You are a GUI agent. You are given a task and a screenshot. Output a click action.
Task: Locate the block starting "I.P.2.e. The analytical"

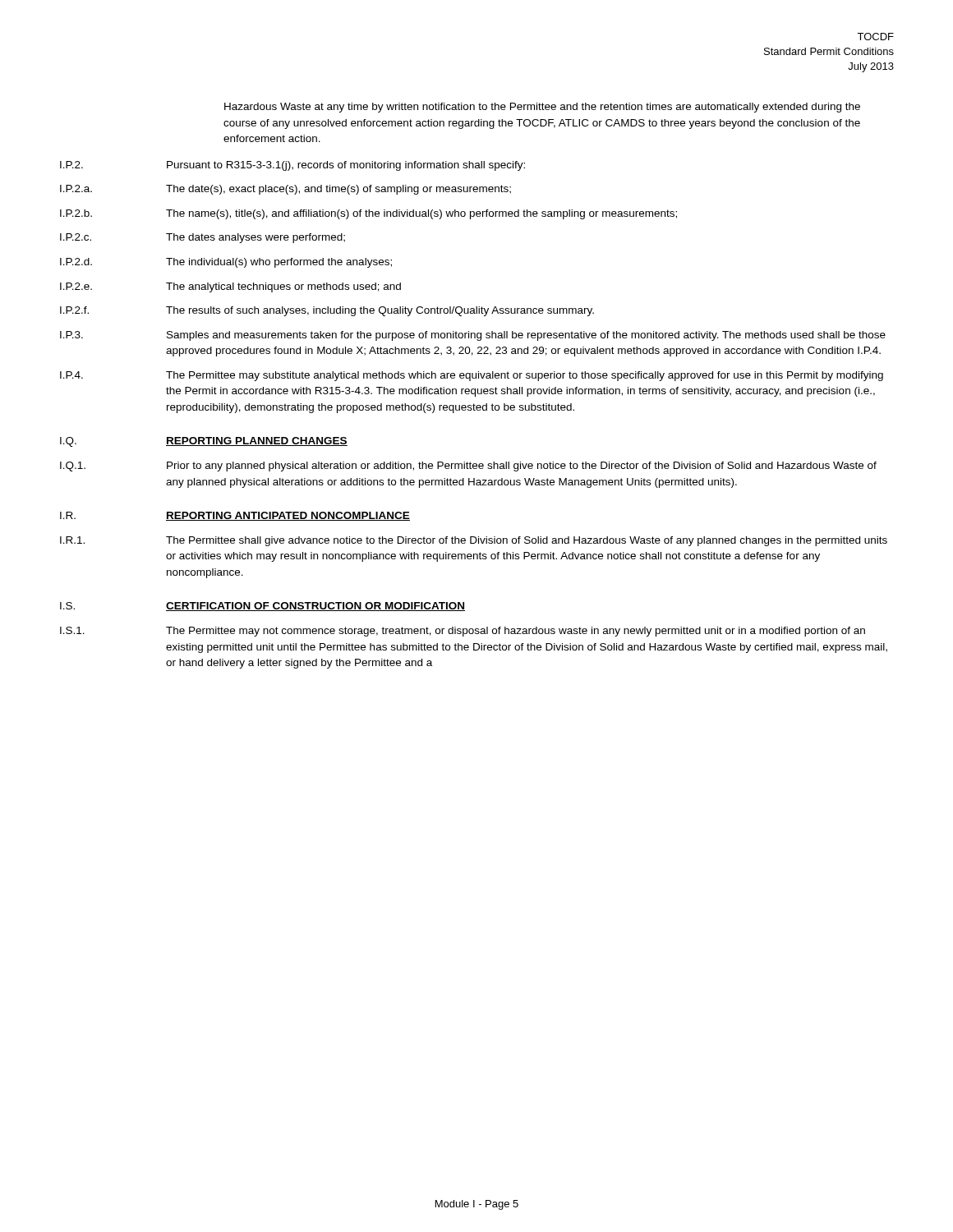click(x=230, y=287)
